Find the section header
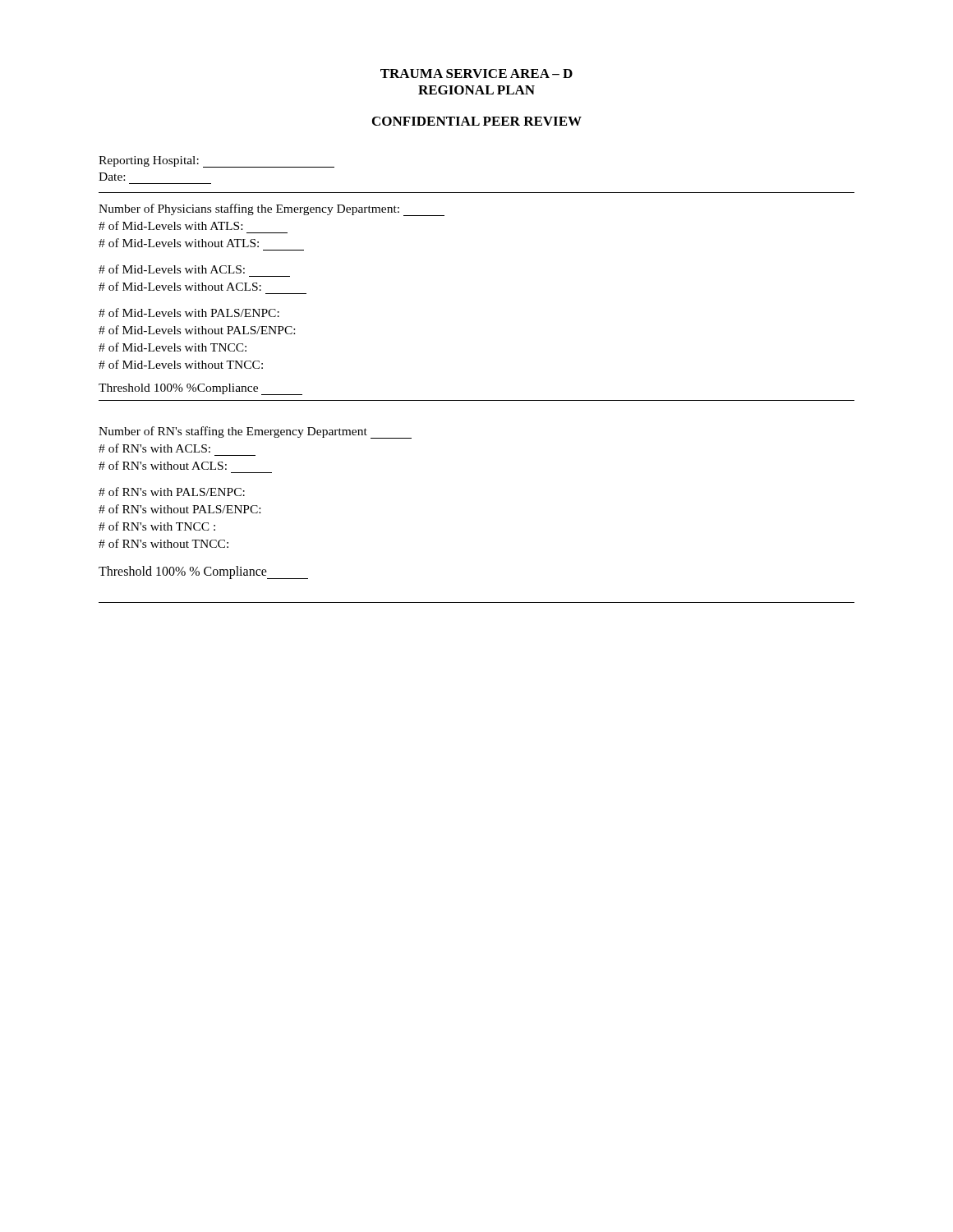The image size is (953, 1232). 476,122
